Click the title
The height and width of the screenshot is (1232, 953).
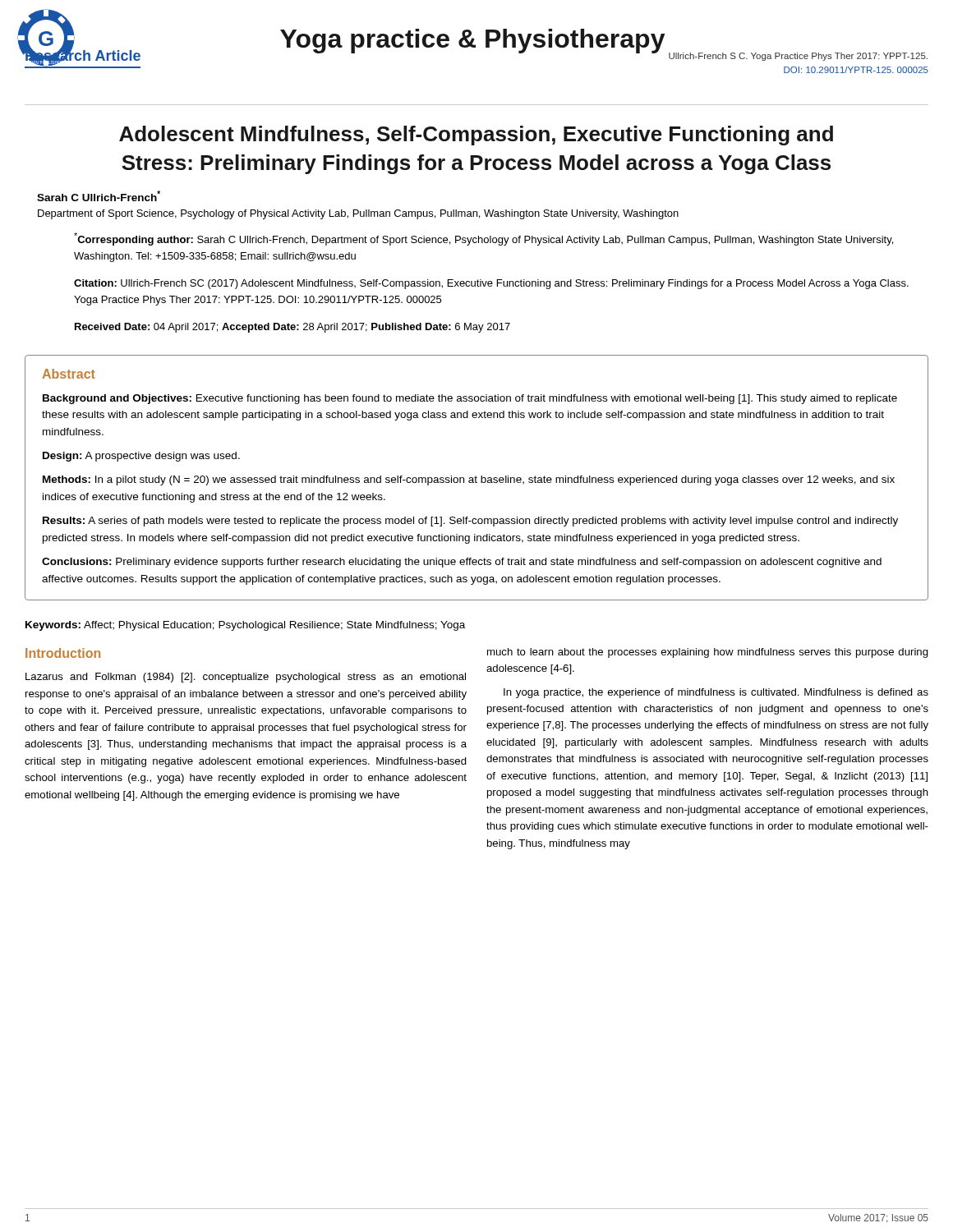coord(476,149)
